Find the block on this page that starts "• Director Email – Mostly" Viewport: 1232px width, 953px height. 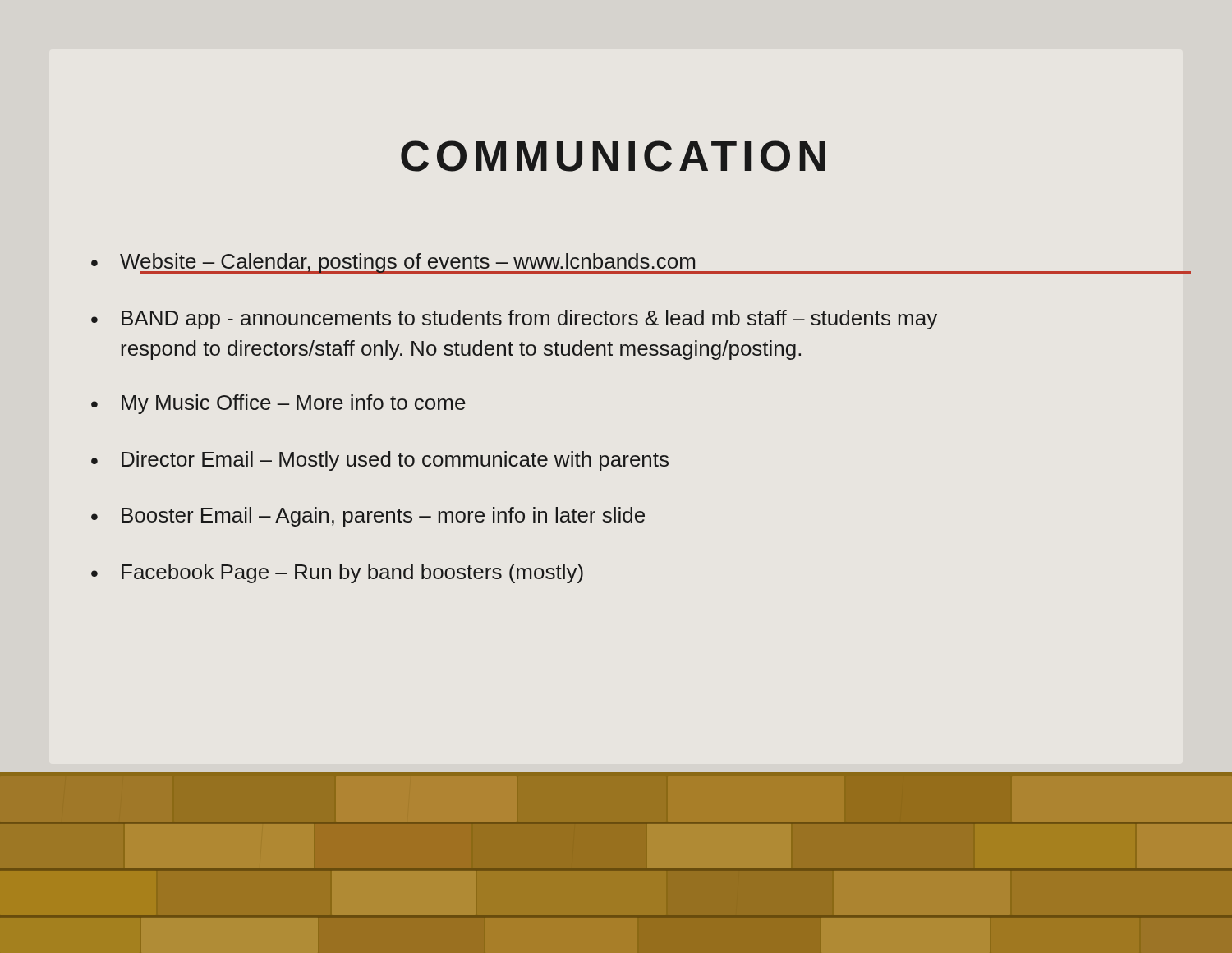pos(616,461)
